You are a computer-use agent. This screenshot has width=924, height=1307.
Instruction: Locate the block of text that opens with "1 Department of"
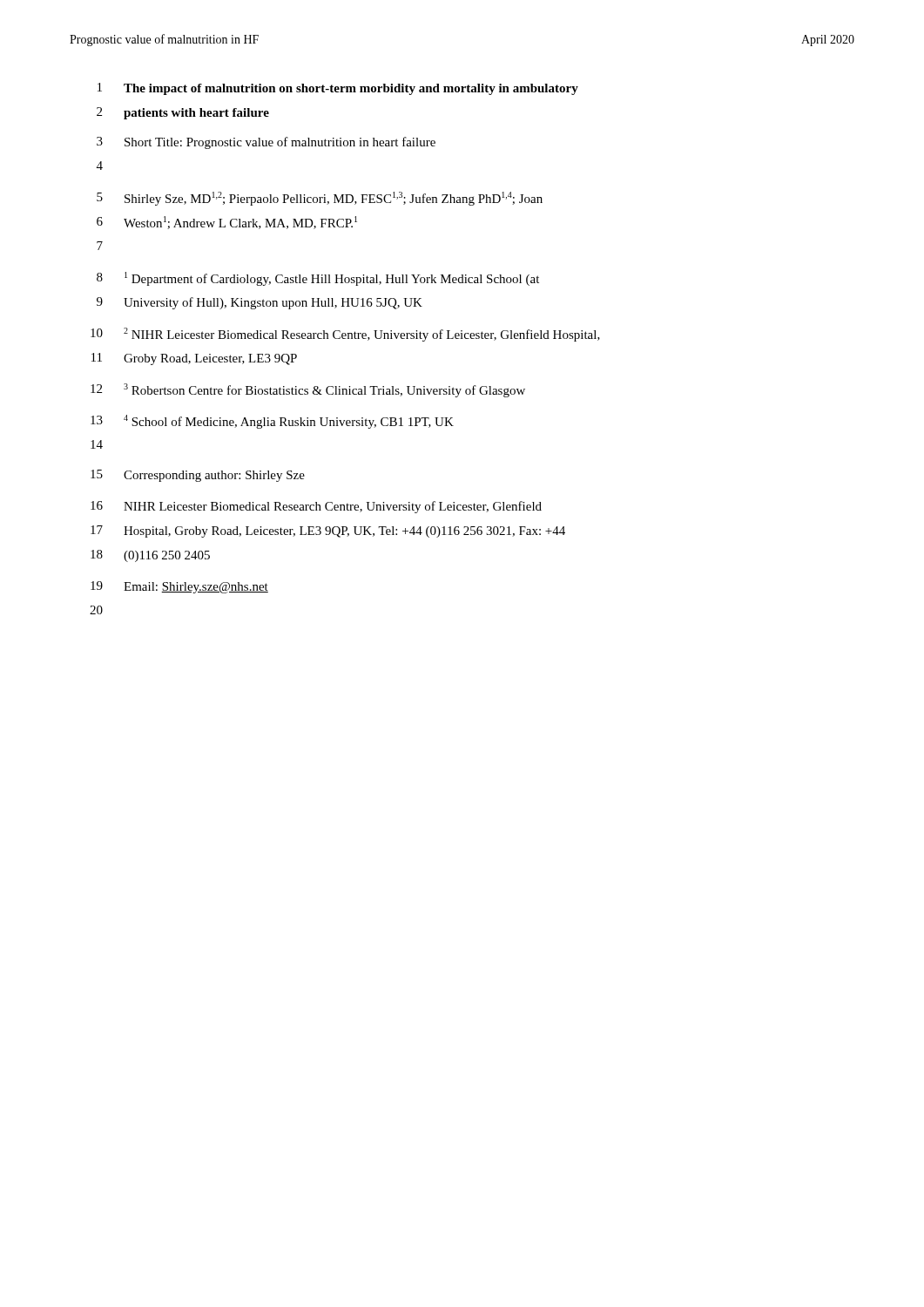point(331,278)
